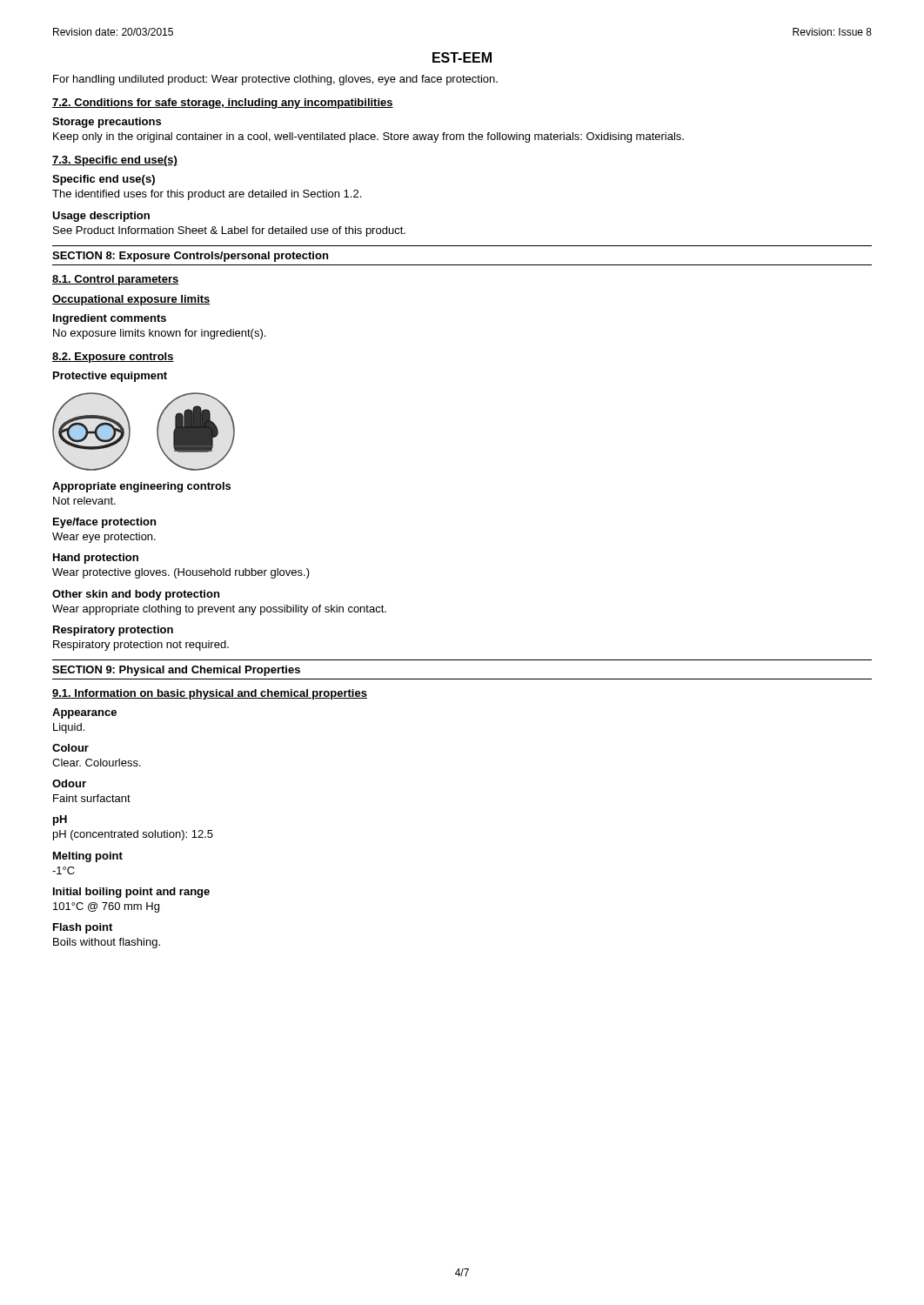Click on the section header containing "Storage precautions"
Image resolution: width=924 pixels, height=1305 pixels.
click(107, 121)
